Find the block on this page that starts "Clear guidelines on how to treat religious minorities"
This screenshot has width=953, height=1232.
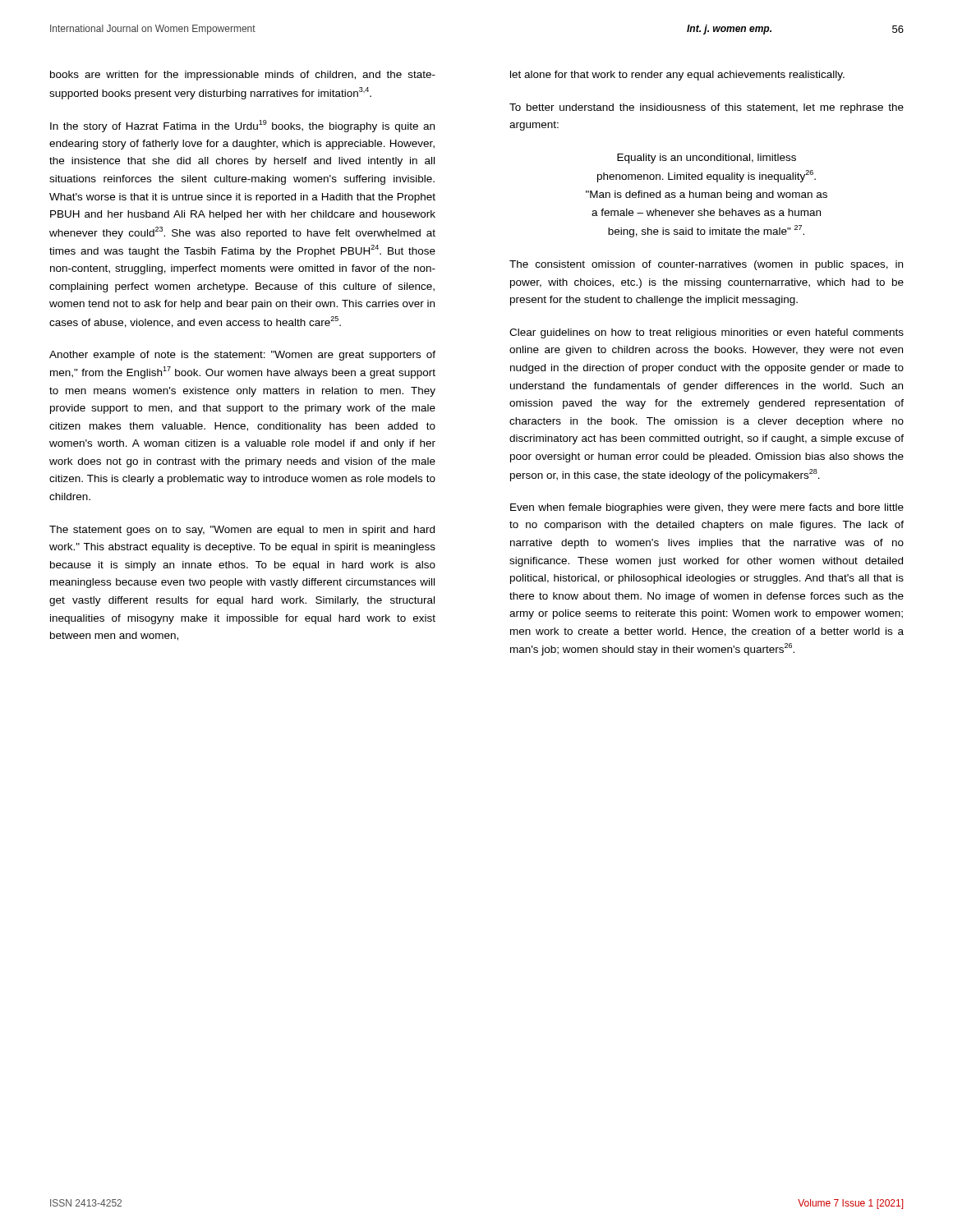707,403
